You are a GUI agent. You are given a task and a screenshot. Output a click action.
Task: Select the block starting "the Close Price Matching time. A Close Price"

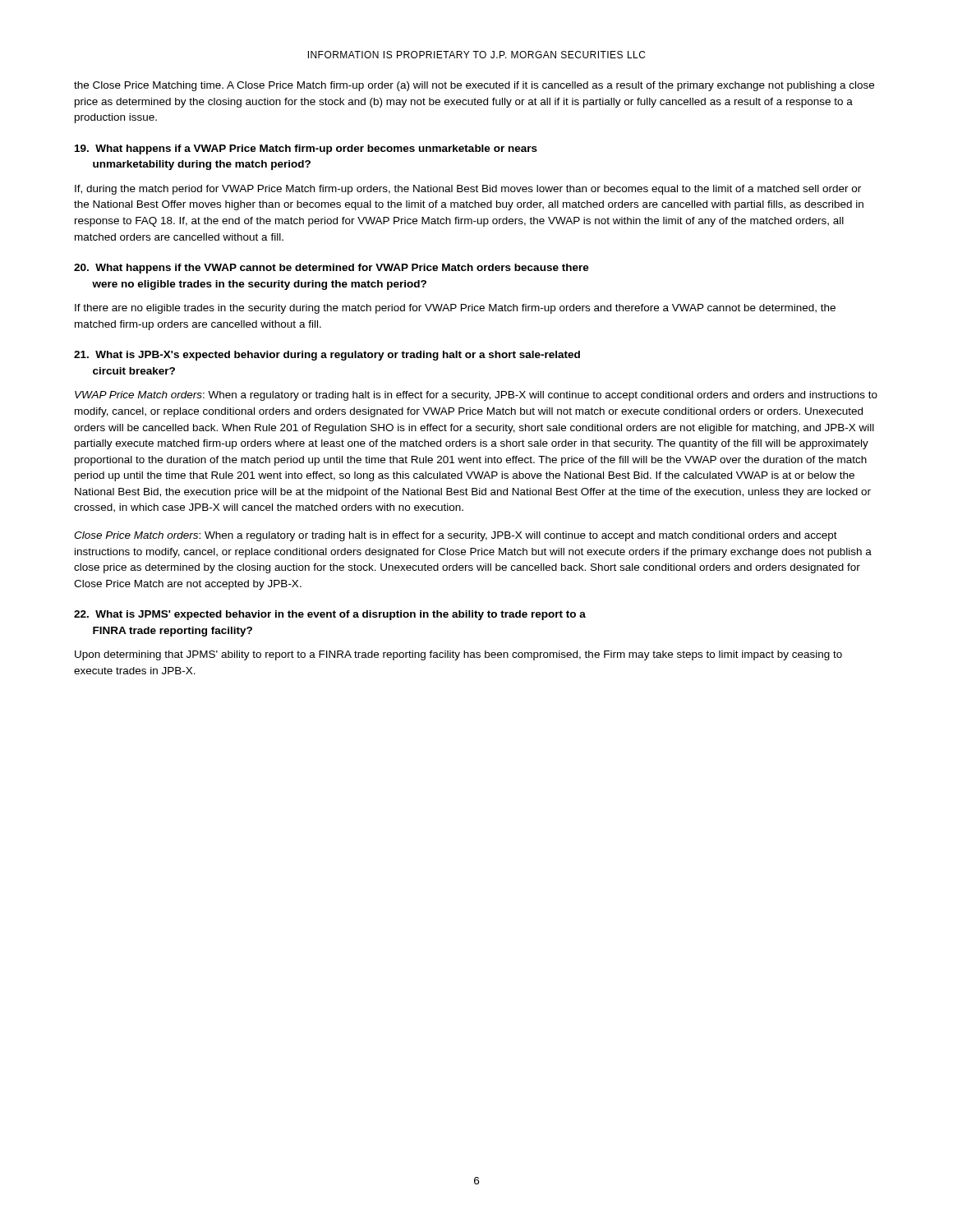(474, 101)
